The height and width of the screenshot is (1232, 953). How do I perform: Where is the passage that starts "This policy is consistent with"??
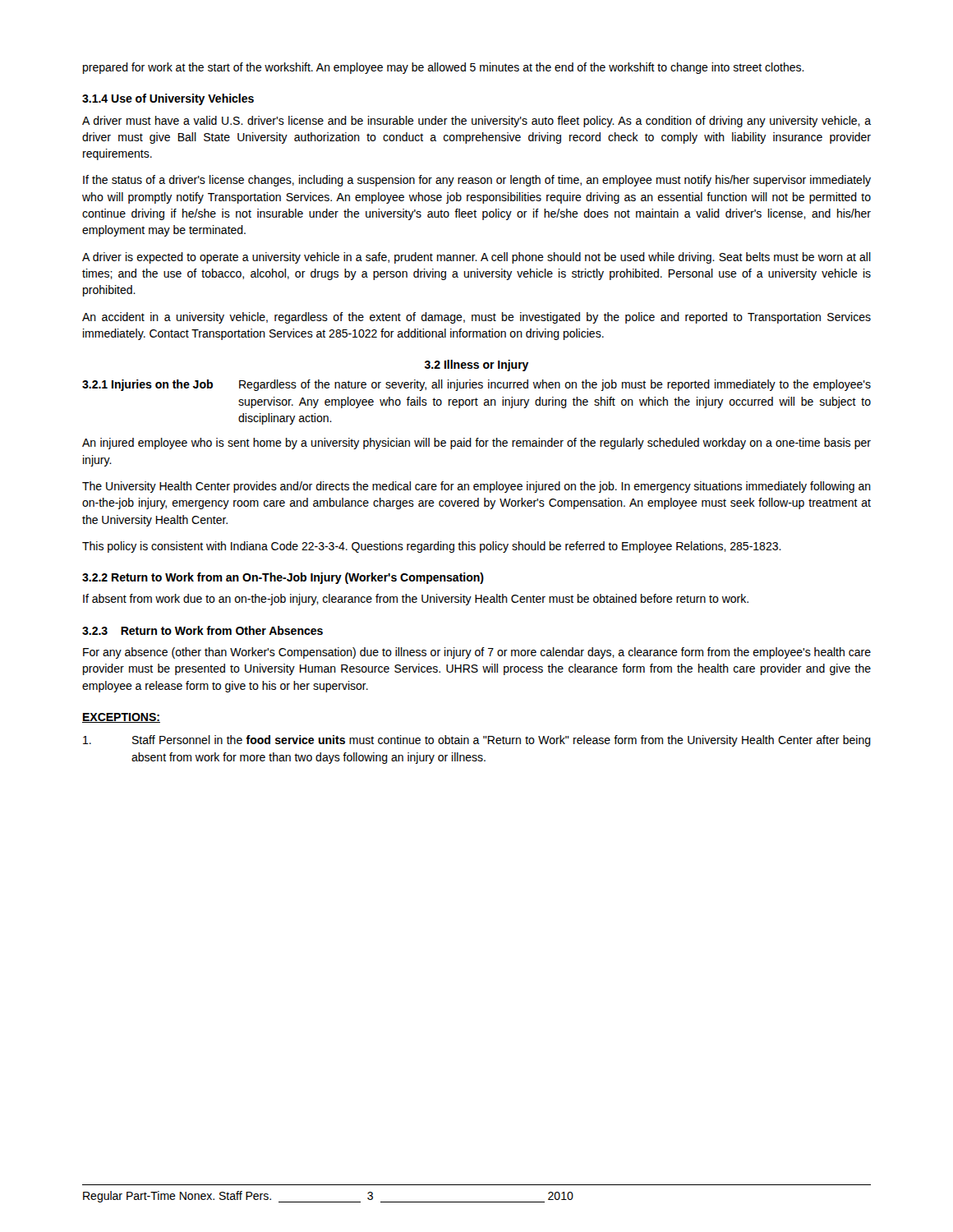[432, 546]
